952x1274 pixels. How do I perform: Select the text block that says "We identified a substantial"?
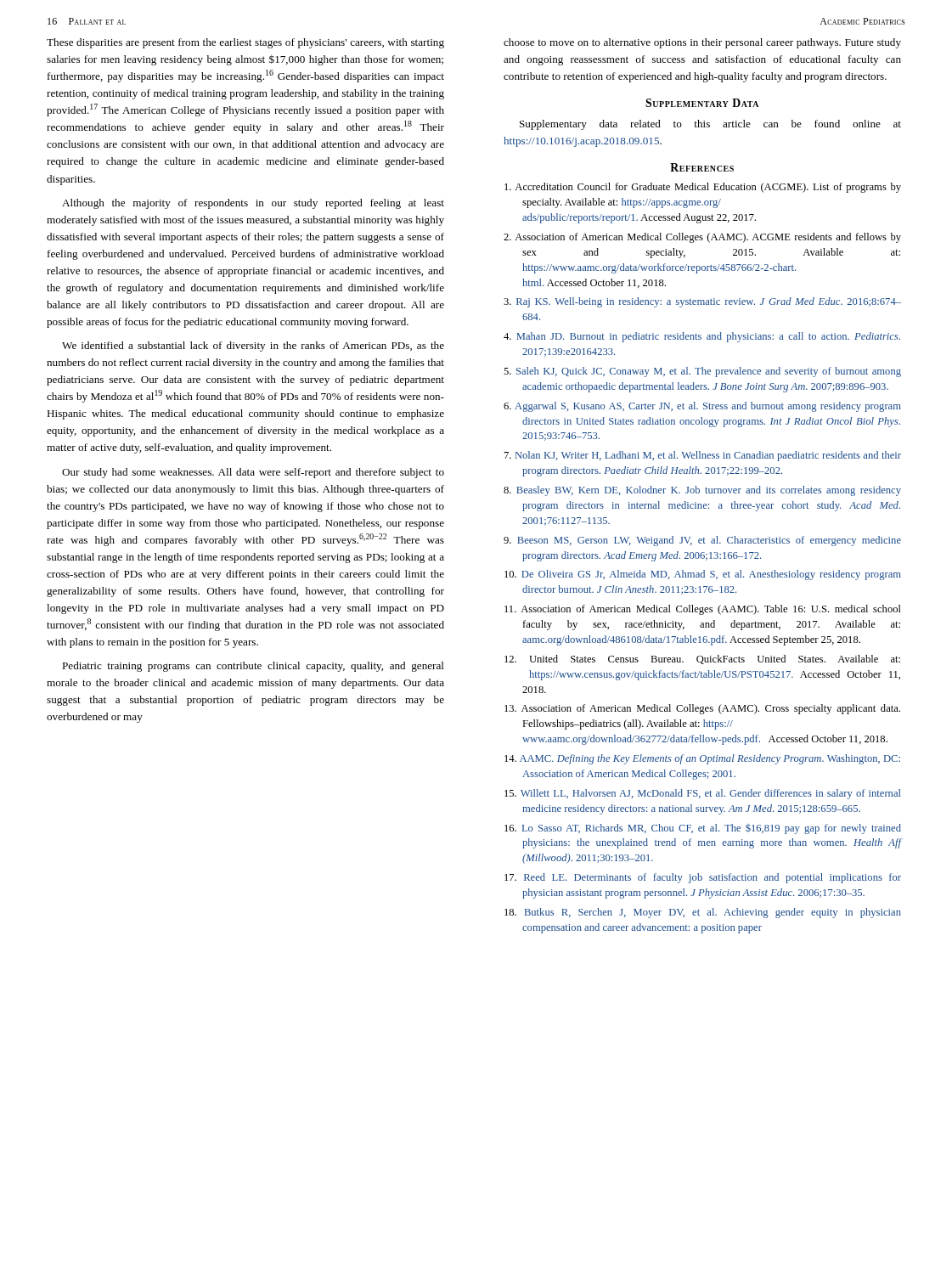[x=245, y=397]
